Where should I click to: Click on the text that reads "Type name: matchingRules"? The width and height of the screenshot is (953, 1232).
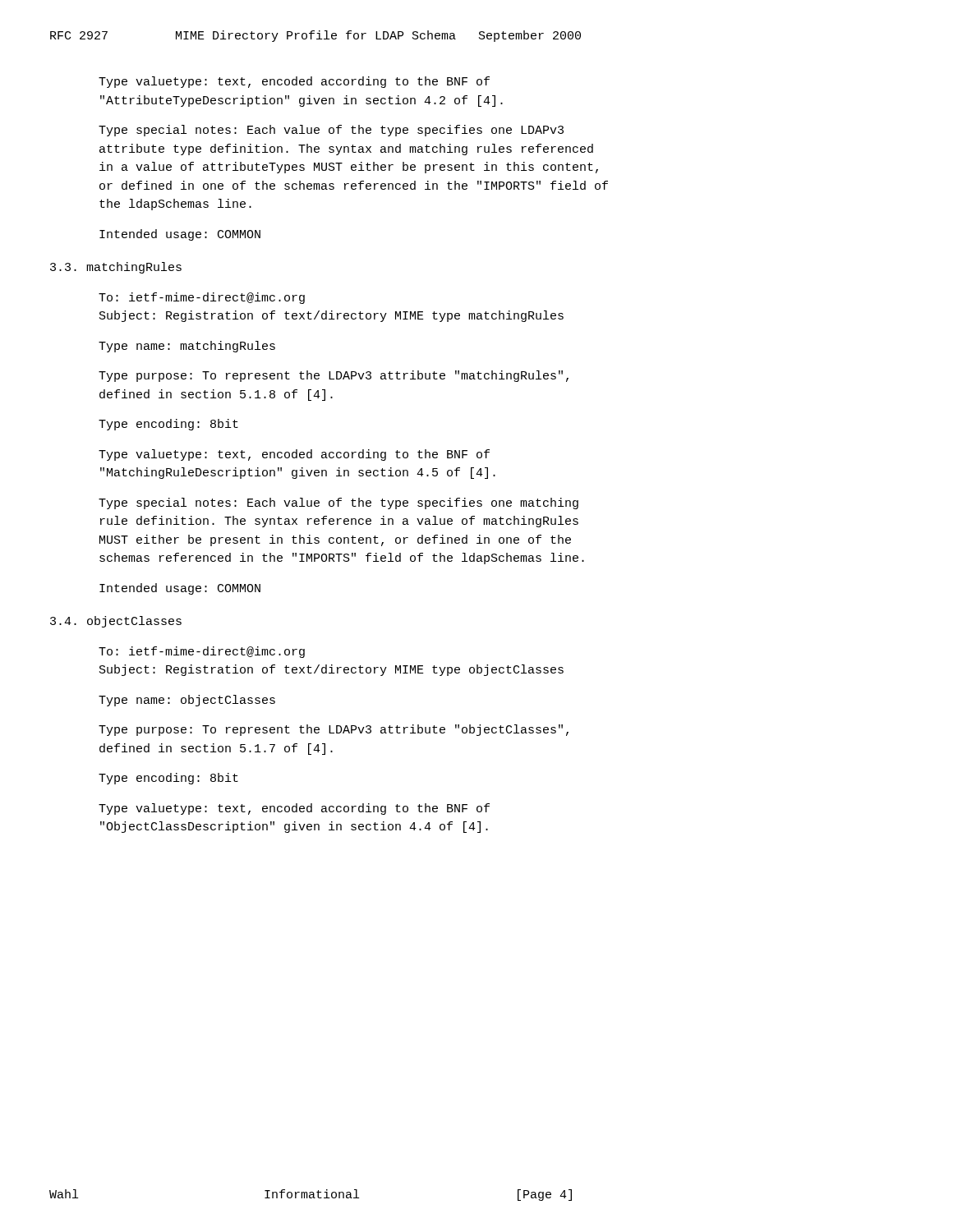tap(187, 347)
